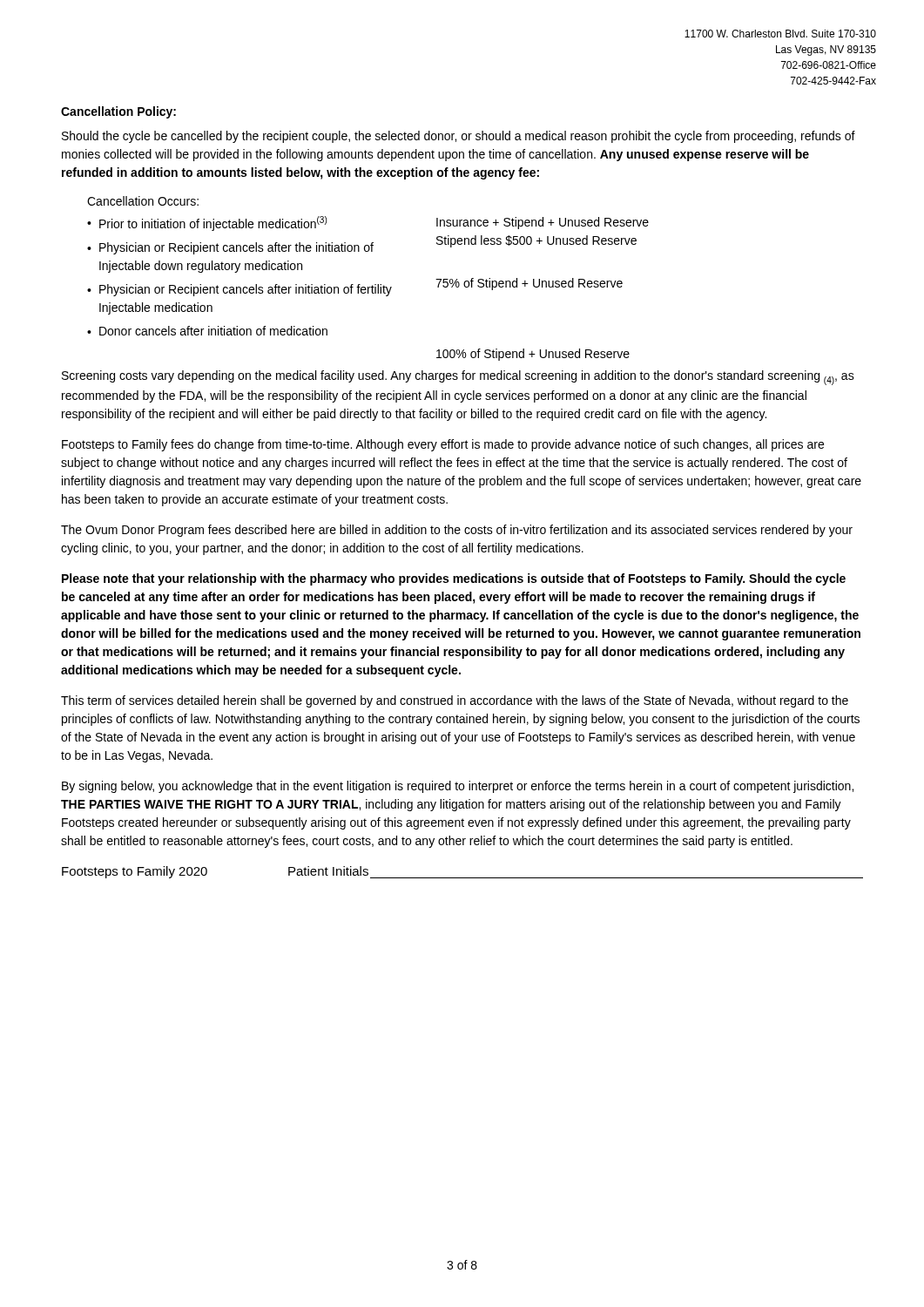Select the list item that says "• Physician or Recipient cancels after initiation"
Viewport: 924px width, 1307px height.
(253, 299)
